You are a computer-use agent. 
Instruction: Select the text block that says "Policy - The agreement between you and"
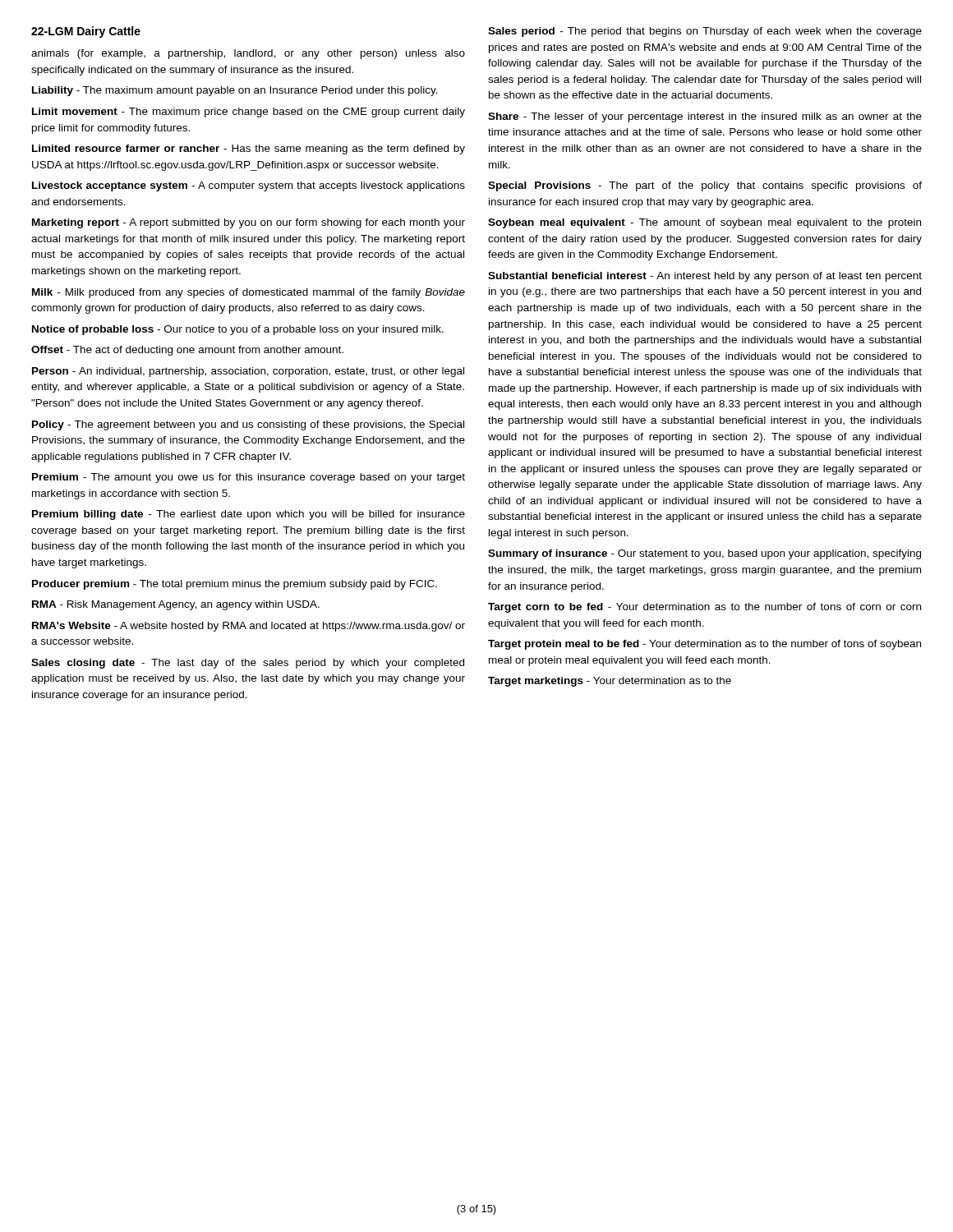tap(248, 440)
